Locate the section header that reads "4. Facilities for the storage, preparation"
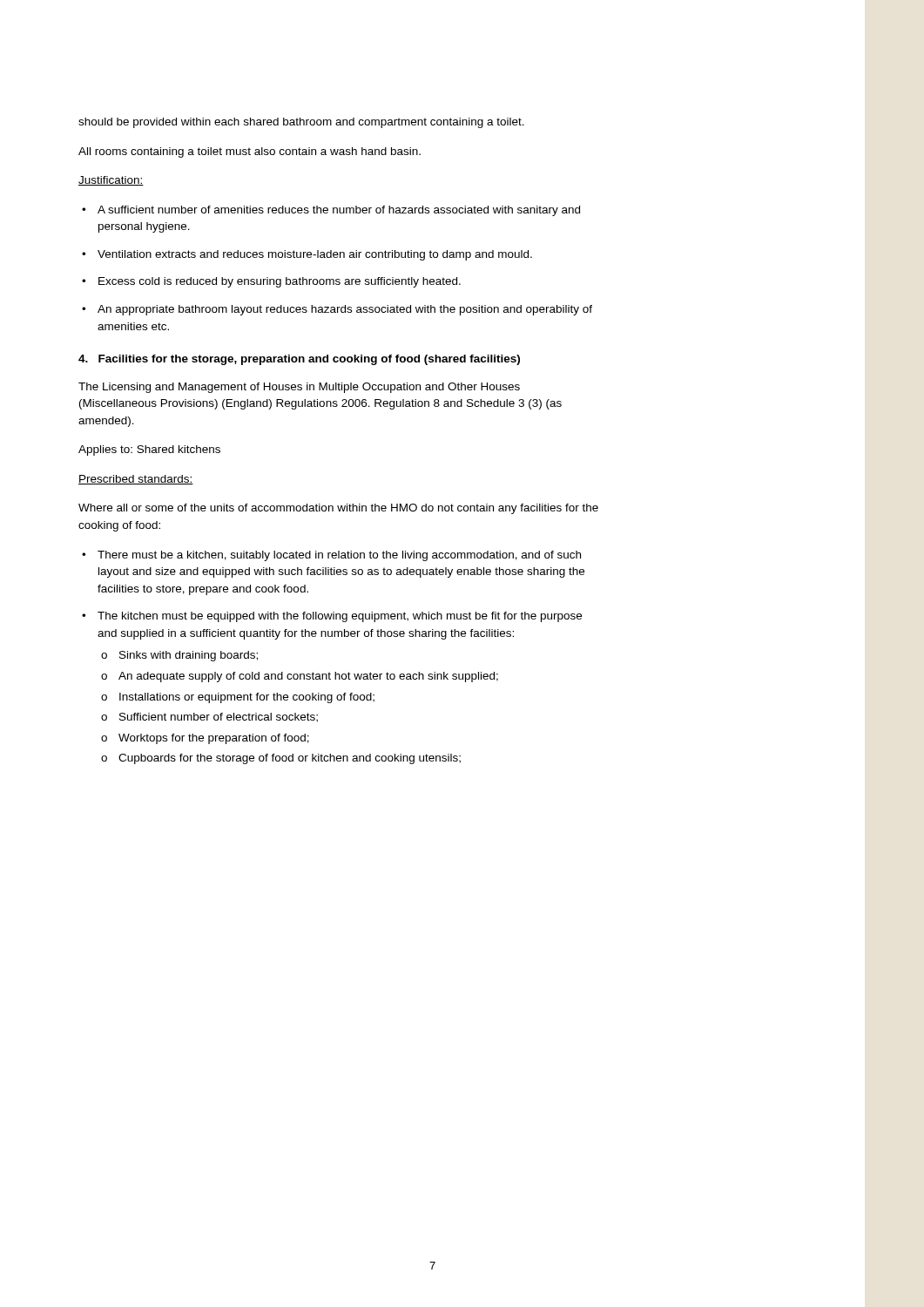The height and width of the screenshot is (1307, 924). point(300,359)
